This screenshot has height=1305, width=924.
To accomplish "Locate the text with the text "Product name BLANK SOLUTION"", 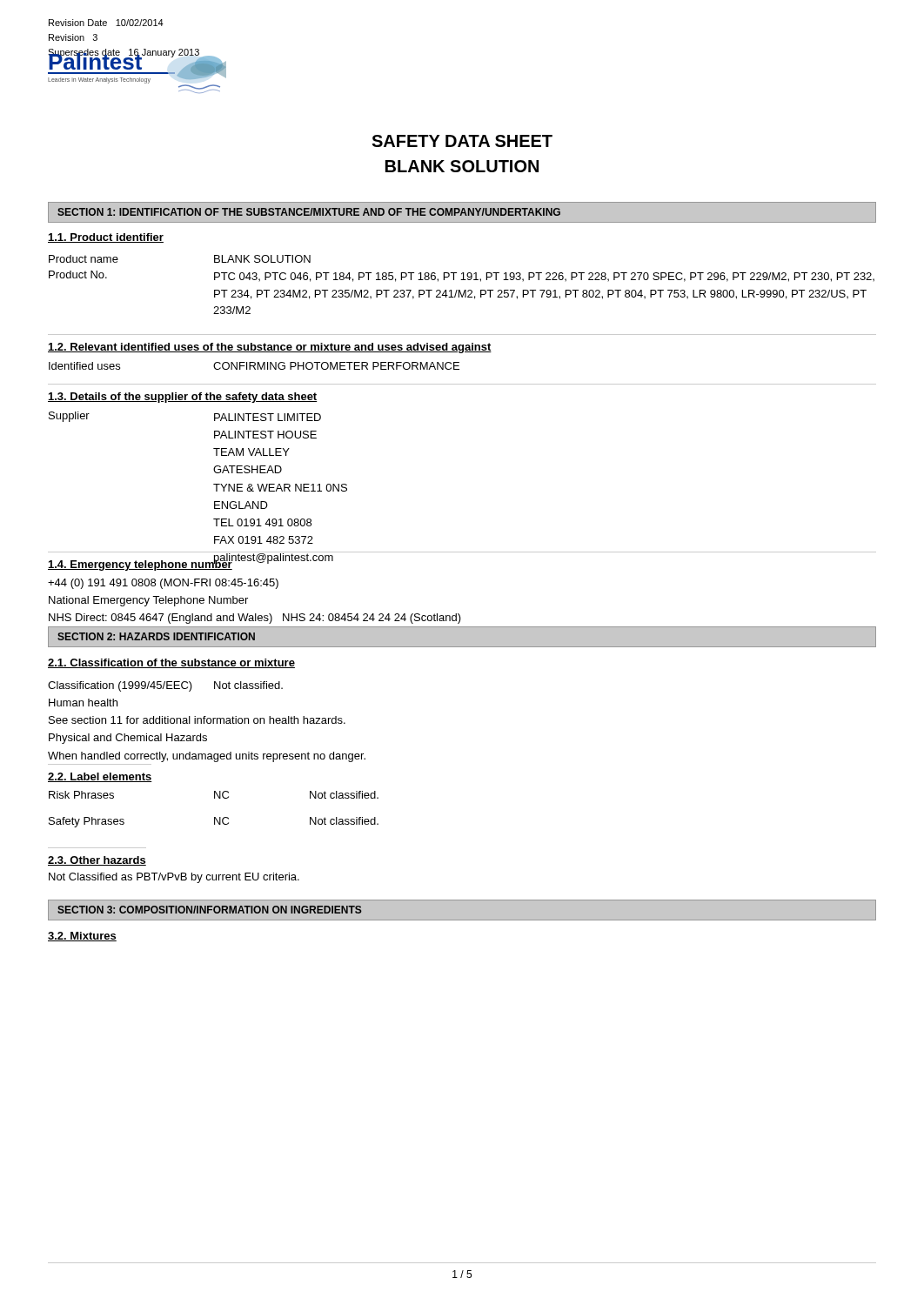I will point(82,258).
